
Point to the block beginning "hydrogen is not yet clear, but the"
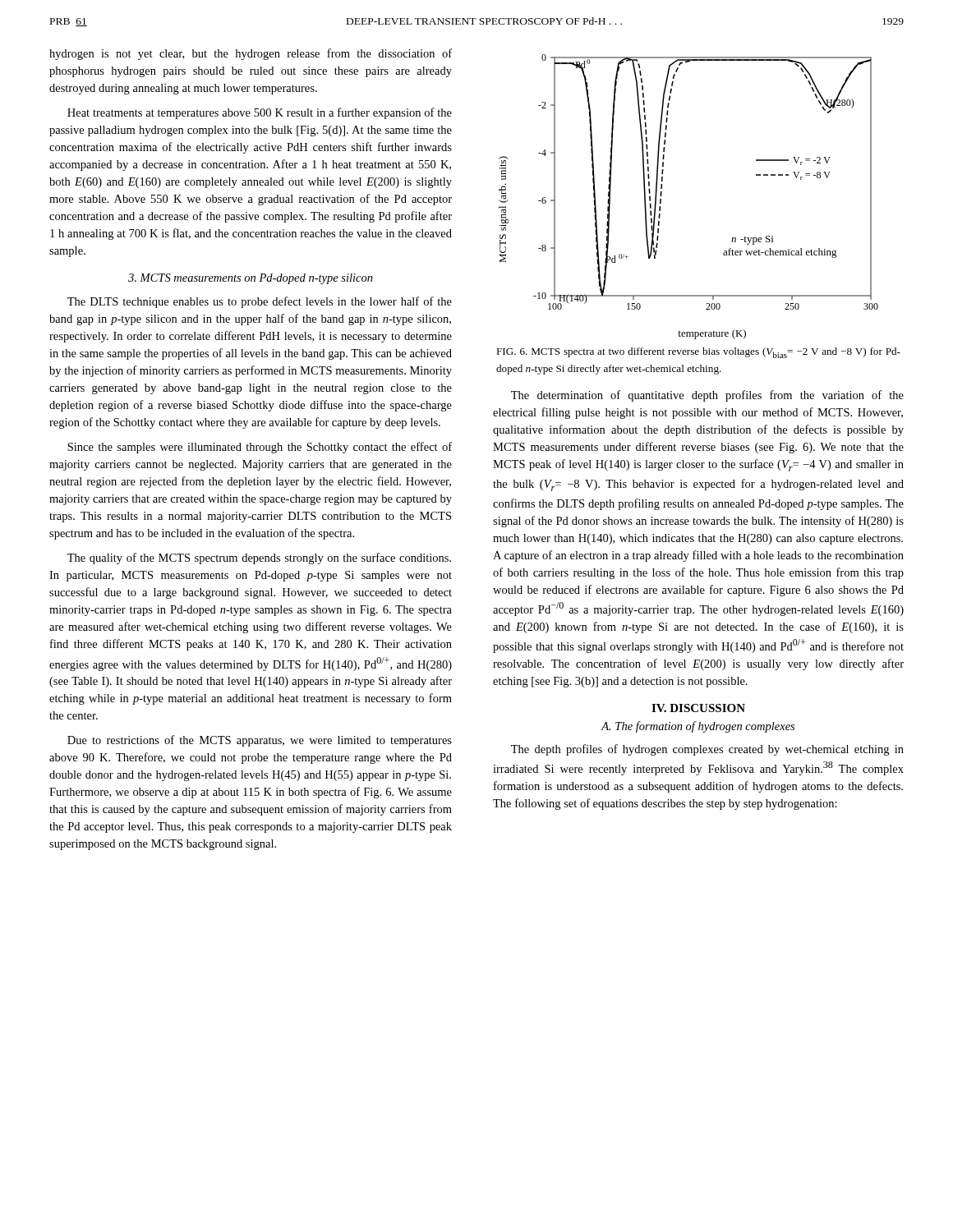click(251, 71)
